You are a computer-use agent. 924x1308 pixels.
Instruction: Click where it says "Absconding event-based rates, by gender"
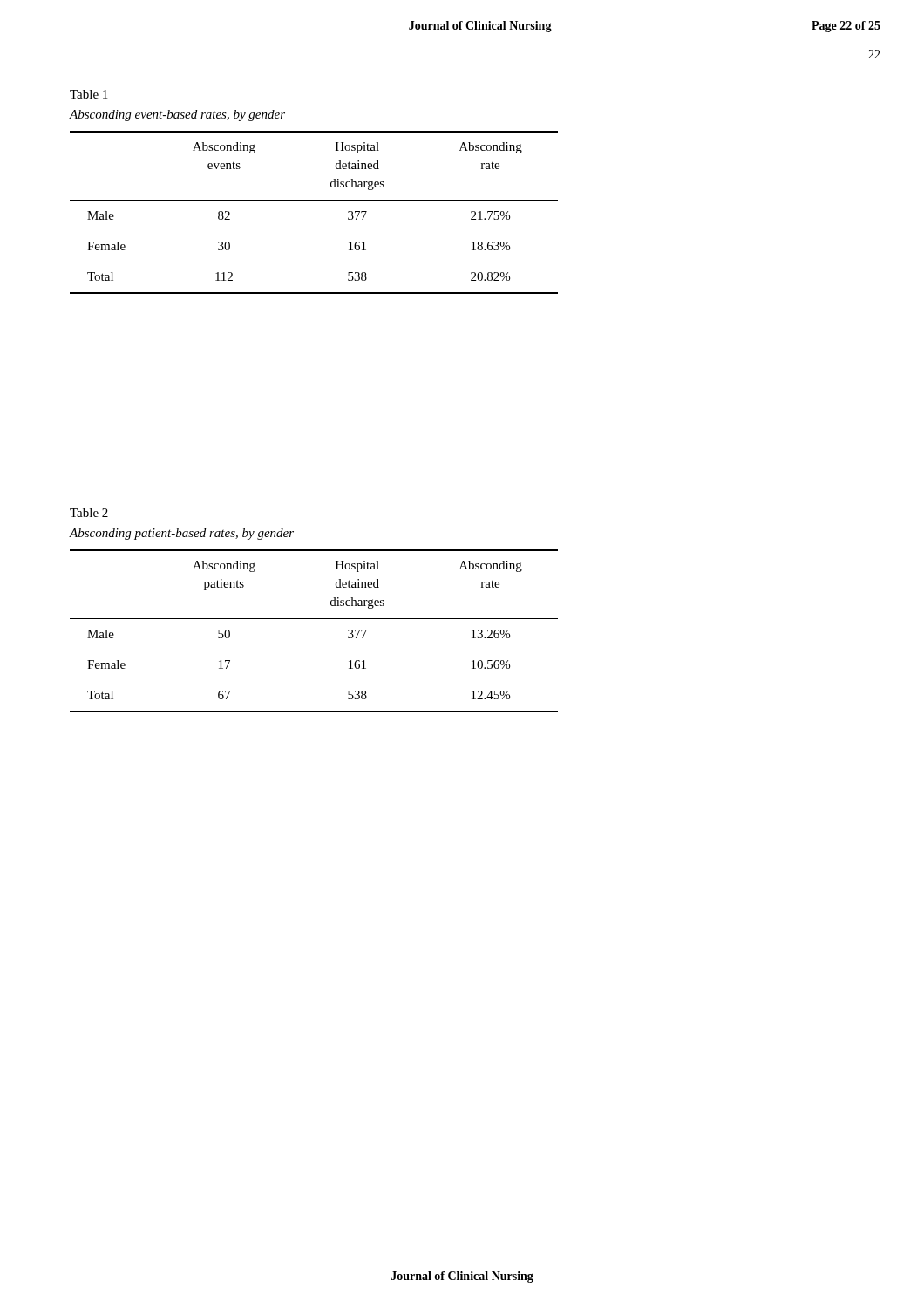click(x=177, y=114)
